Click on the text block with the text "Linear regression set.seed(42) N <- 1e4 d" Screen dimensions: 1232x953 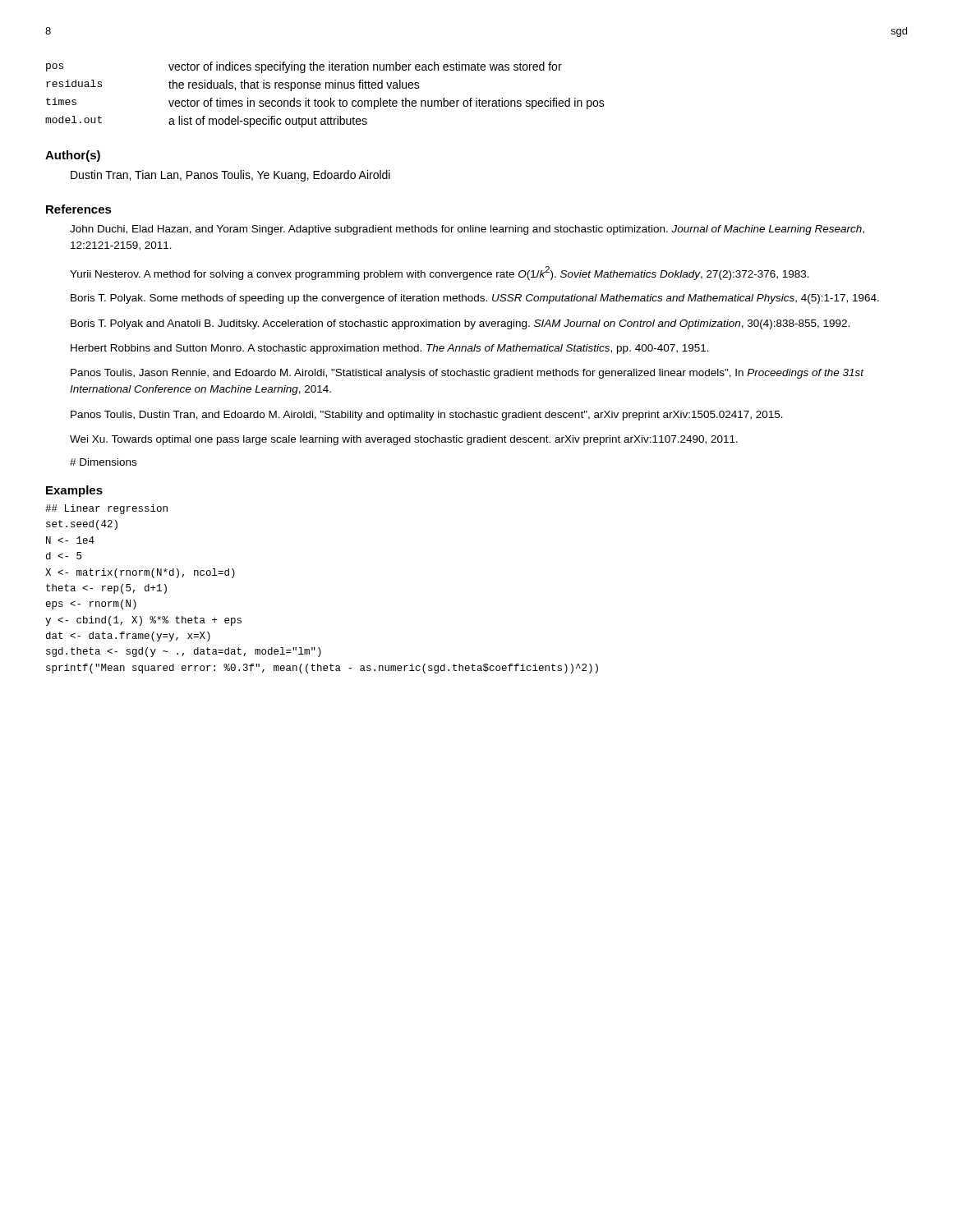pyautogui.click(x=106, y=509)
